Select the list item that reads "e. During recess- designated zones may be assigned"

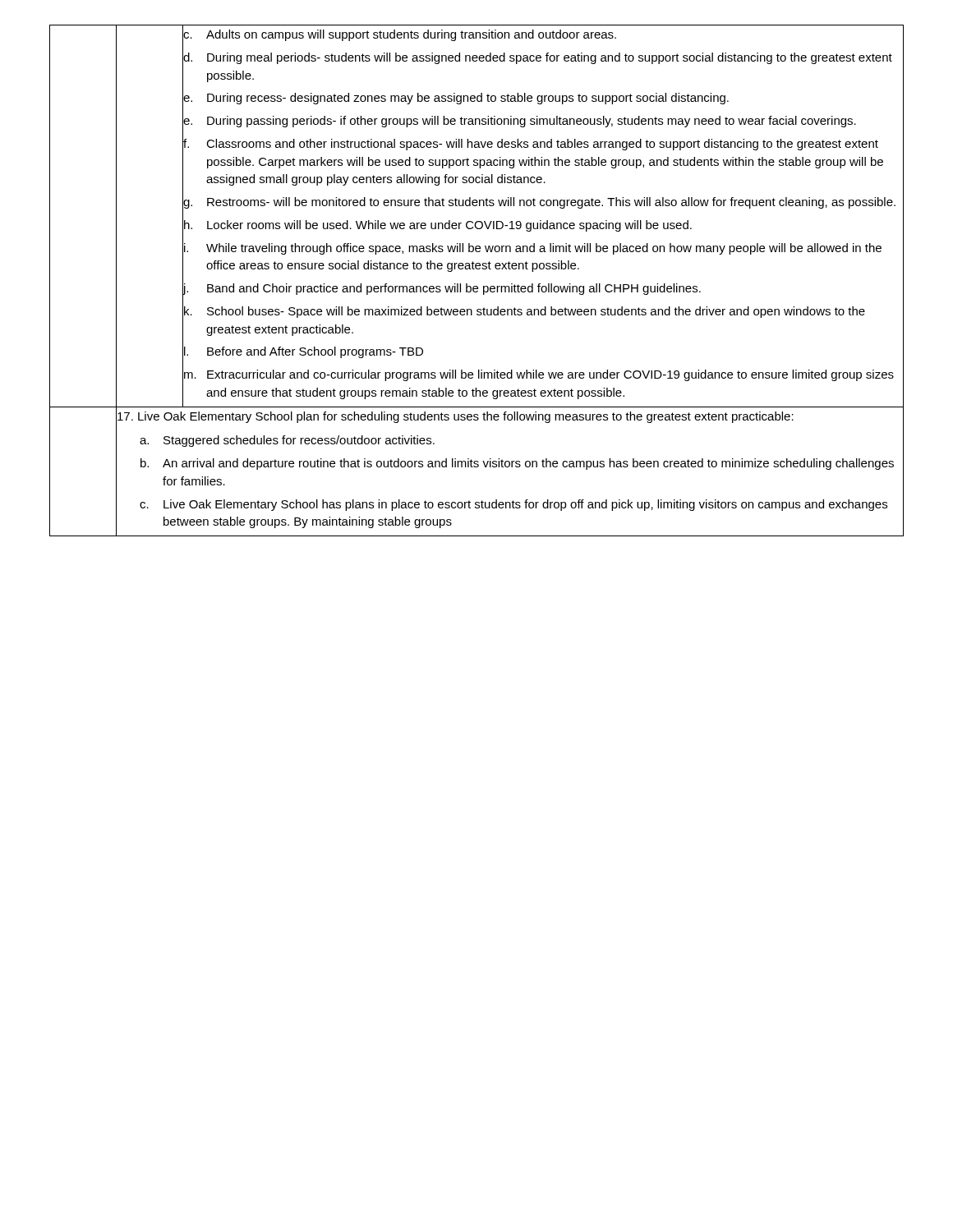(x=543, y=98)
